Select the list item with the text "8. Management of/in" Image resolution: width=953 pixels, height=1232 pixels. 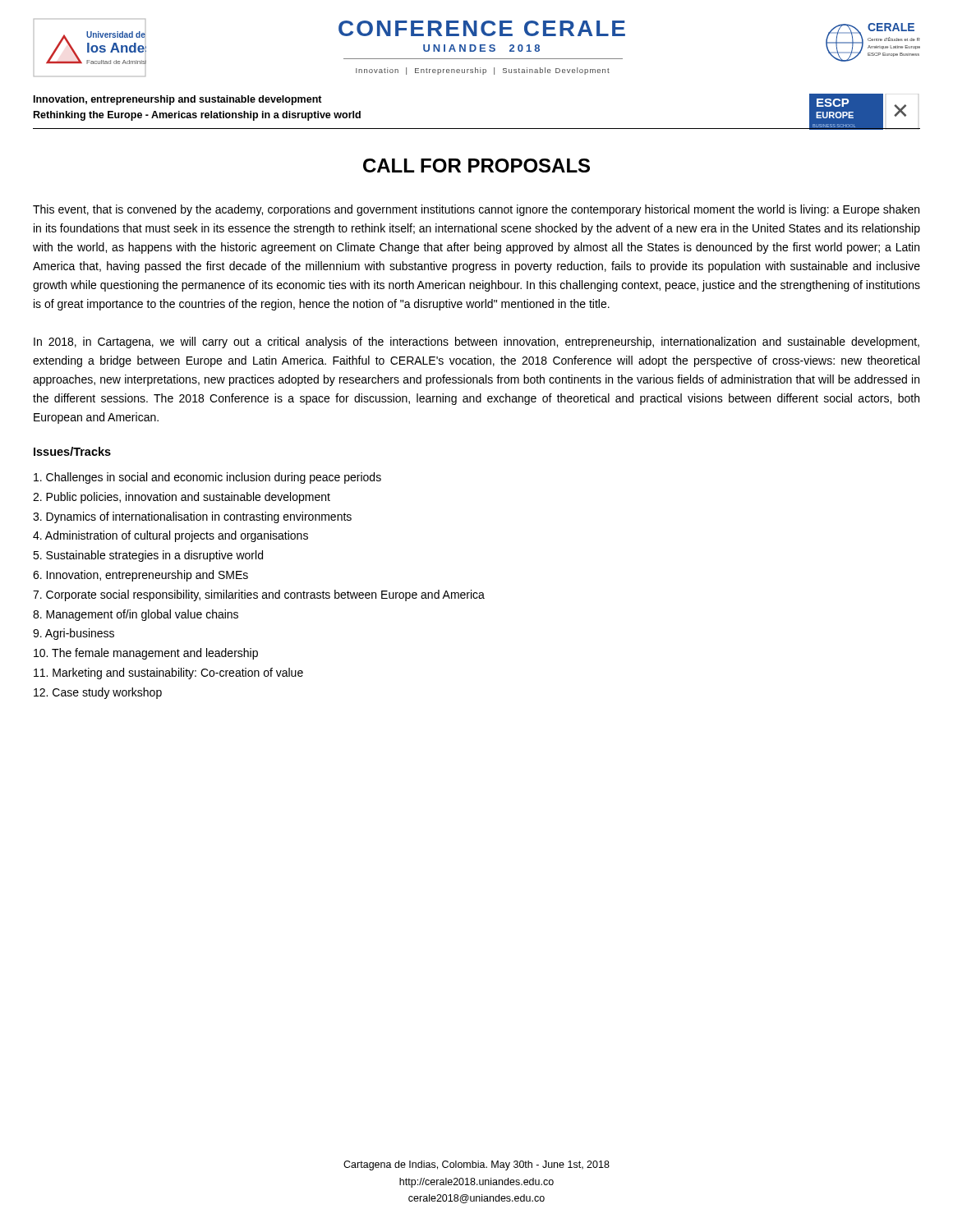(136, 614)
